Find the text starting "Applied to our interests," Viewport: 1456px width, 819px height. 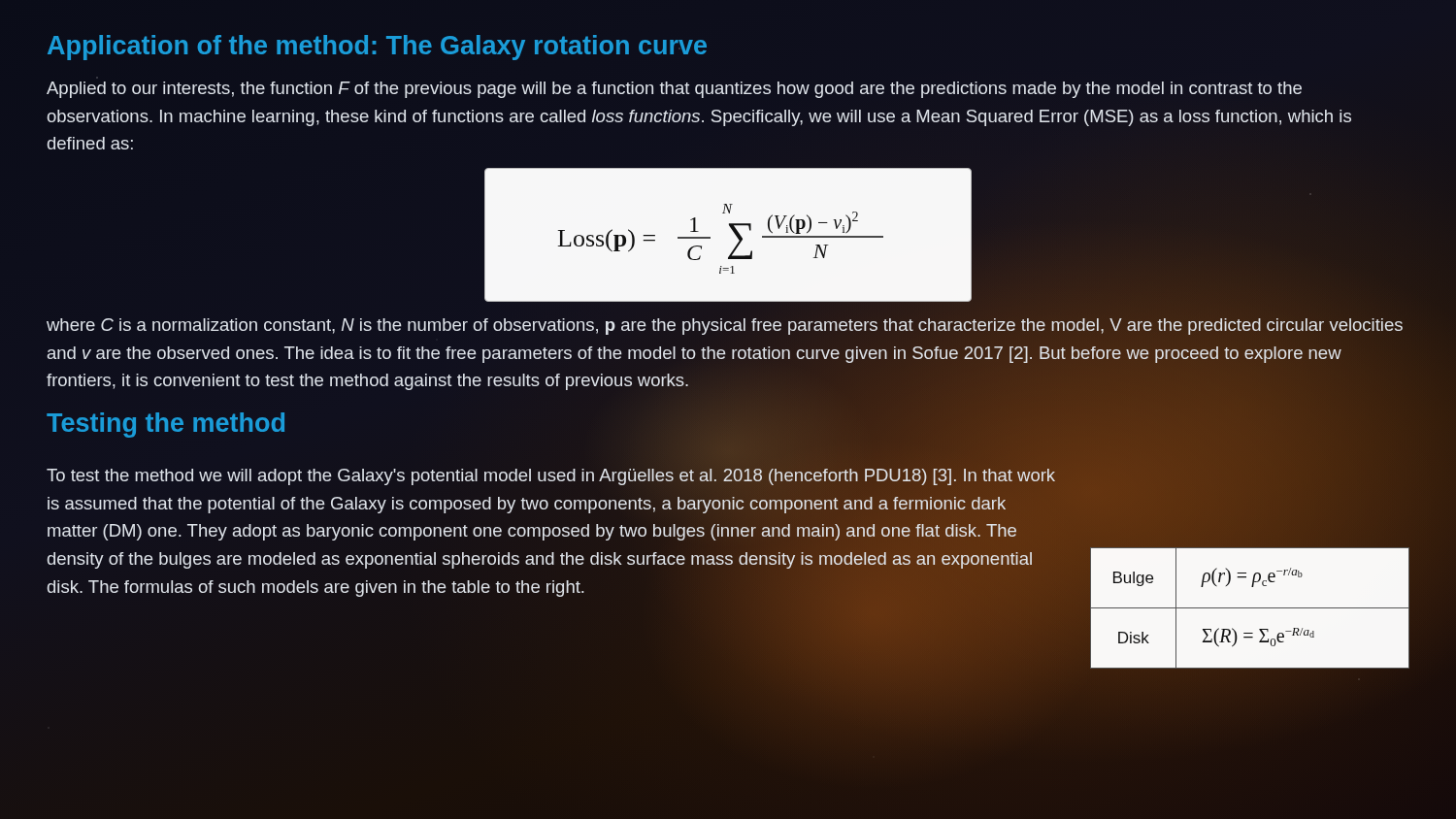(x=728, y=116)
